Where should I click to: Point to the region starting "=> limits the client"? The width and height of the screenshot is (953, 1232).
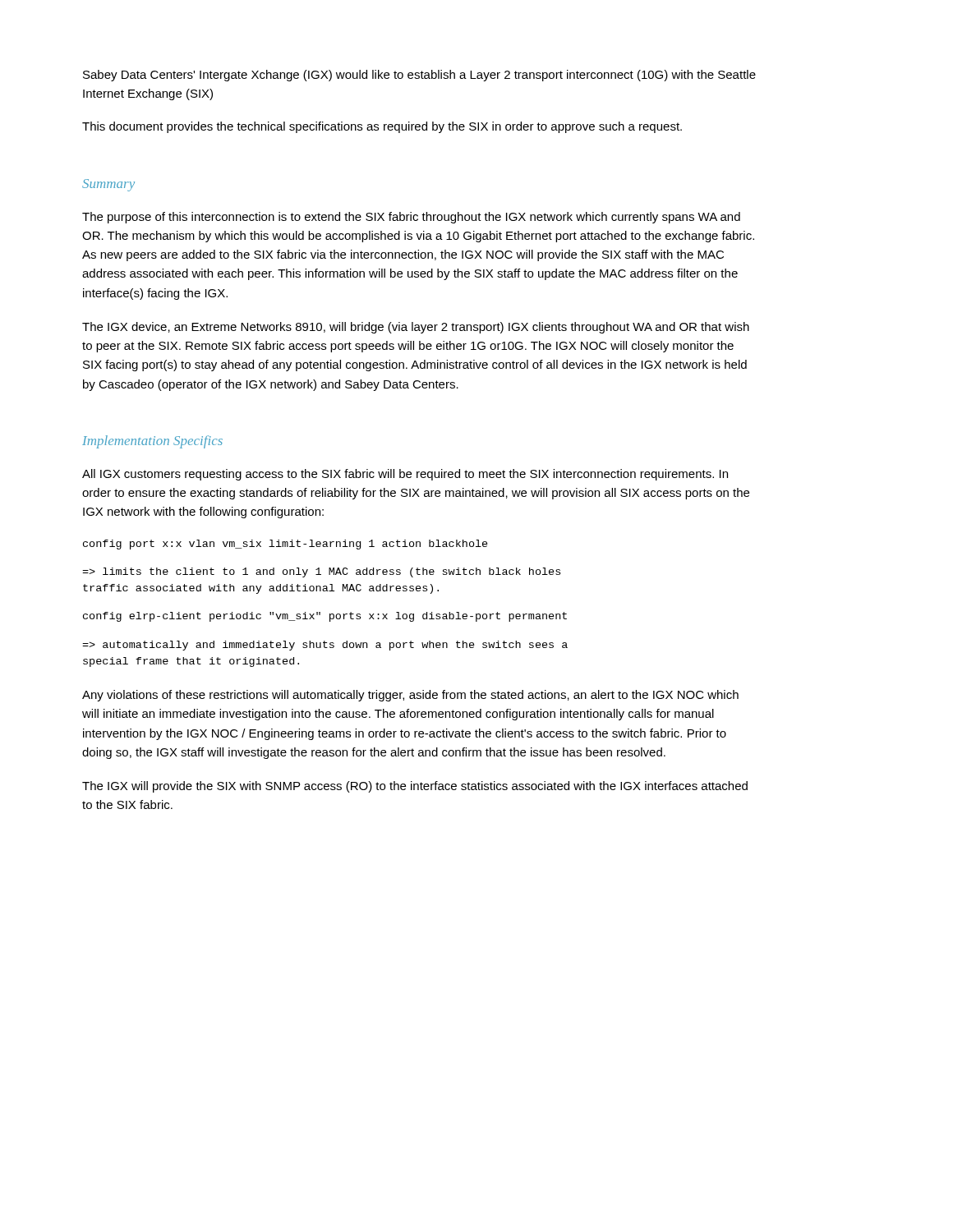(322, 580)
